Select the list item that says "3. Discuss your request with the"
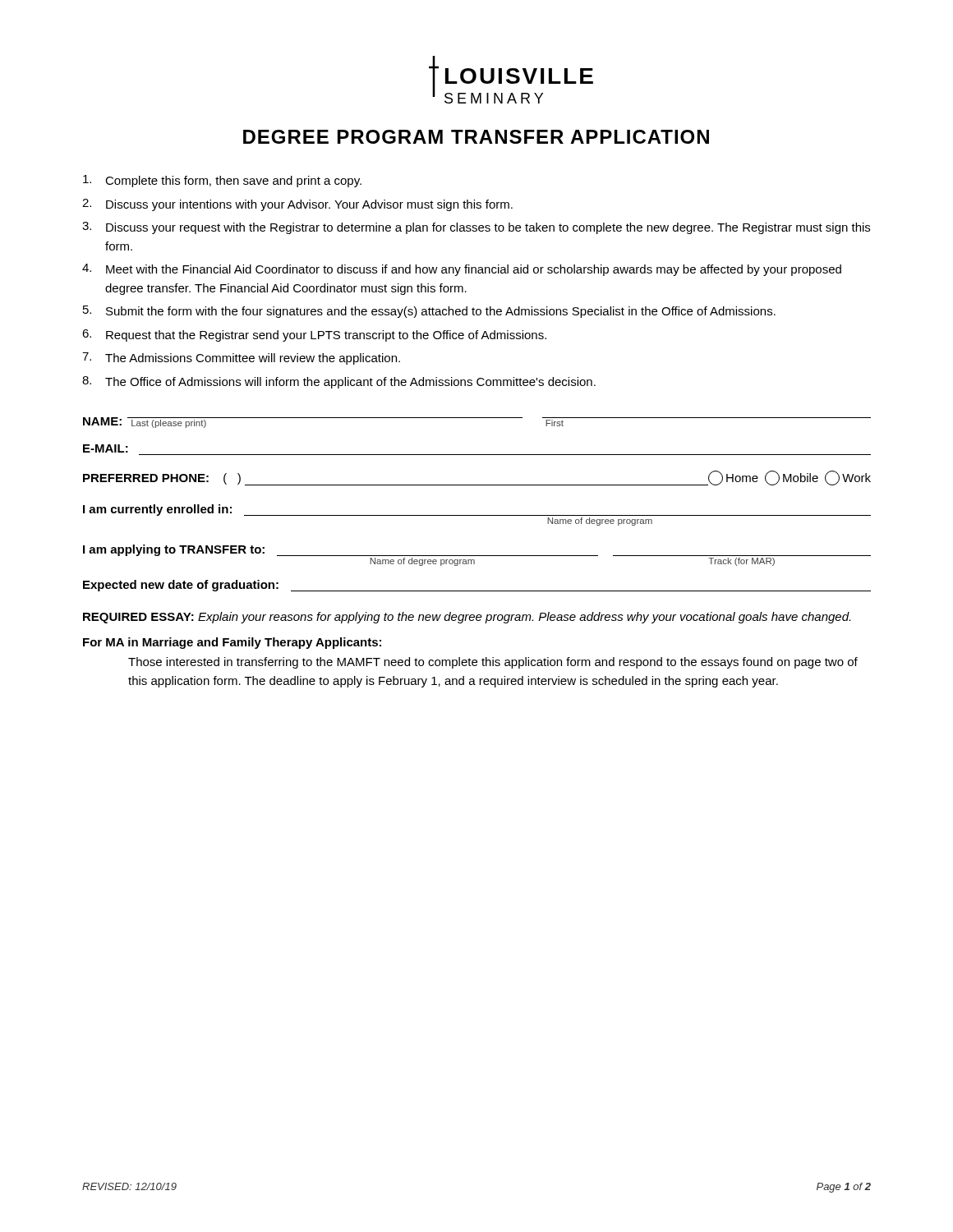Screen dimensions: 1232x953 (x=476, y=237)
